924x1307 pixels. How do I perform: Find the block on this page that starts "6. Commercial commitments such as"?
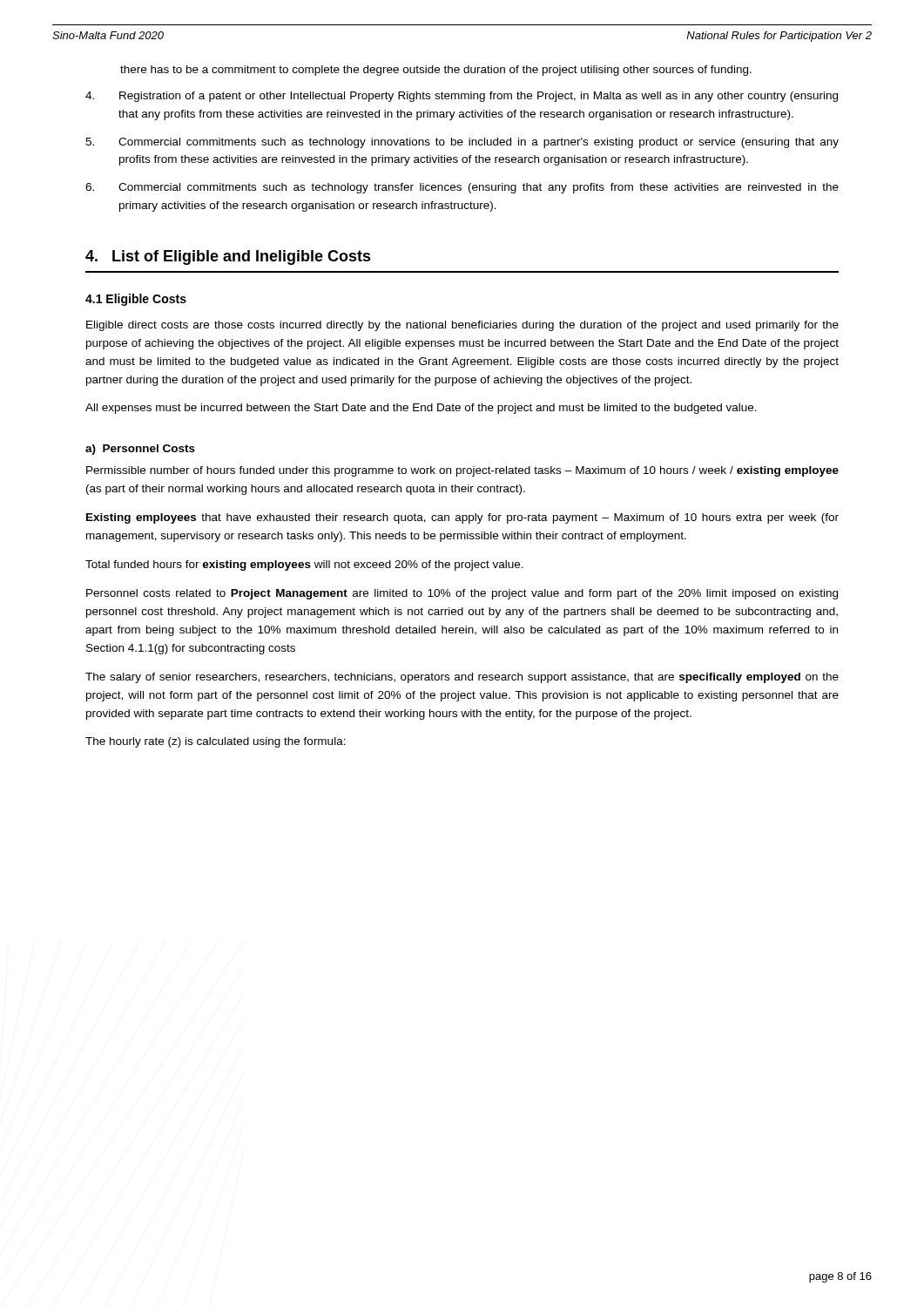click(x=462, y=196)
